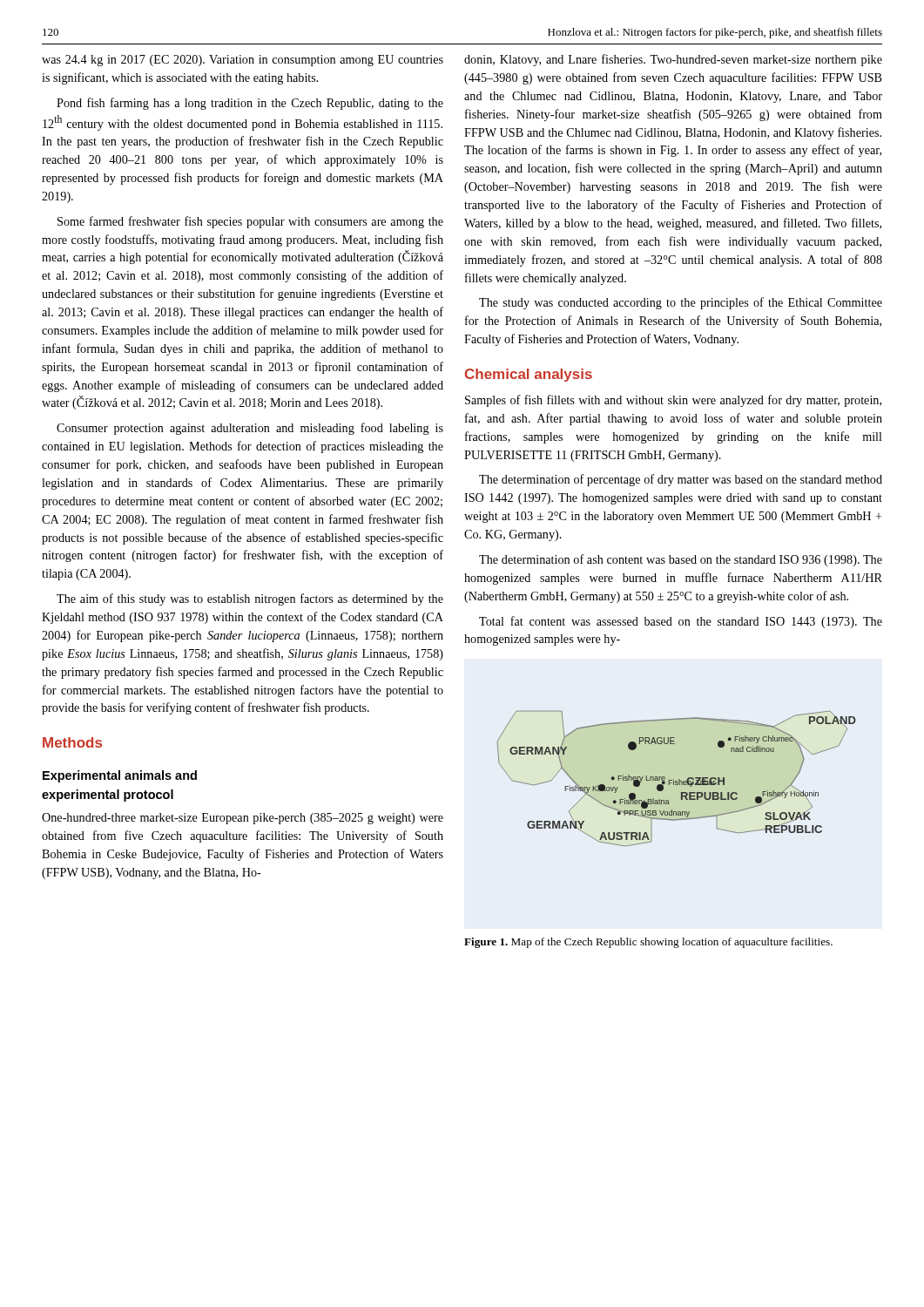Select the text block with the text "donin, Klatovy, and"

click(673, 168)
